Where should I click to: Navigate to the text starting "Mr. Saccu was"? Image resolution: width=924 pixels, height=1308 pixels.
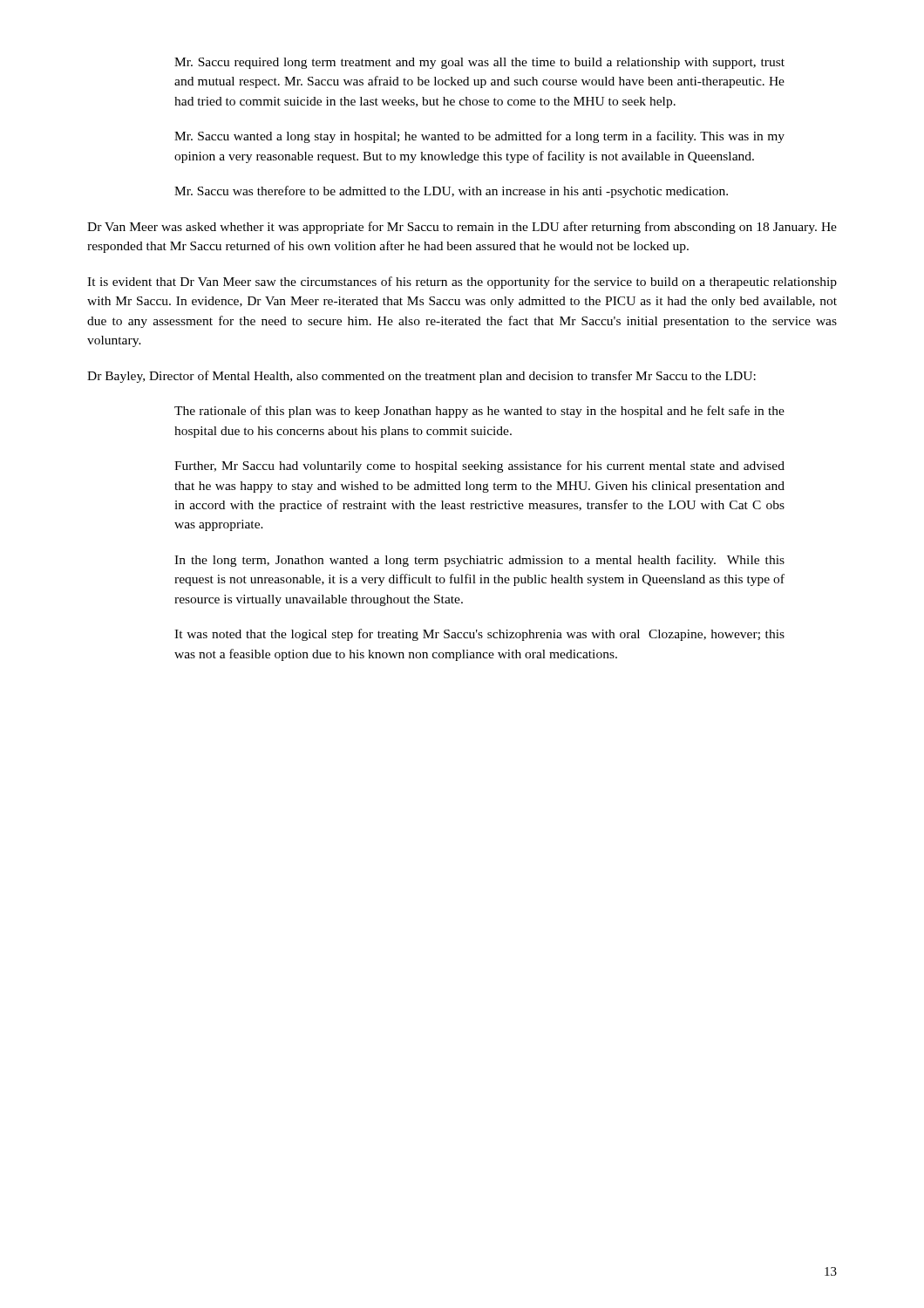[x=452, y=191]
